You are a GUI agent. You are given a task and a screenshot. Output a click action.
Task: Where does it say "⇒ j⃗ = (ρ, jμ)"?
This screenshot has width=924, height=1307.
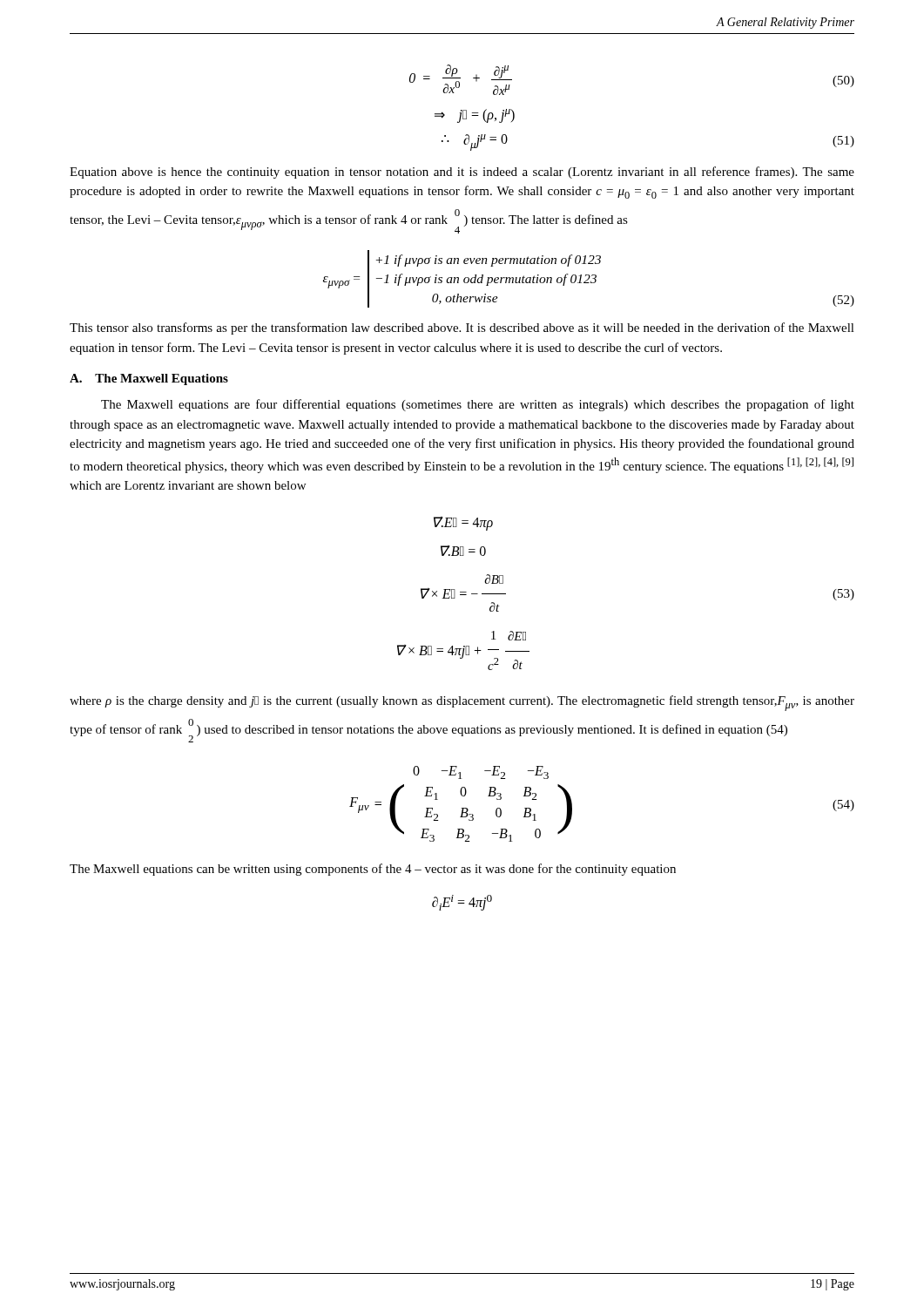pos(462,113)
